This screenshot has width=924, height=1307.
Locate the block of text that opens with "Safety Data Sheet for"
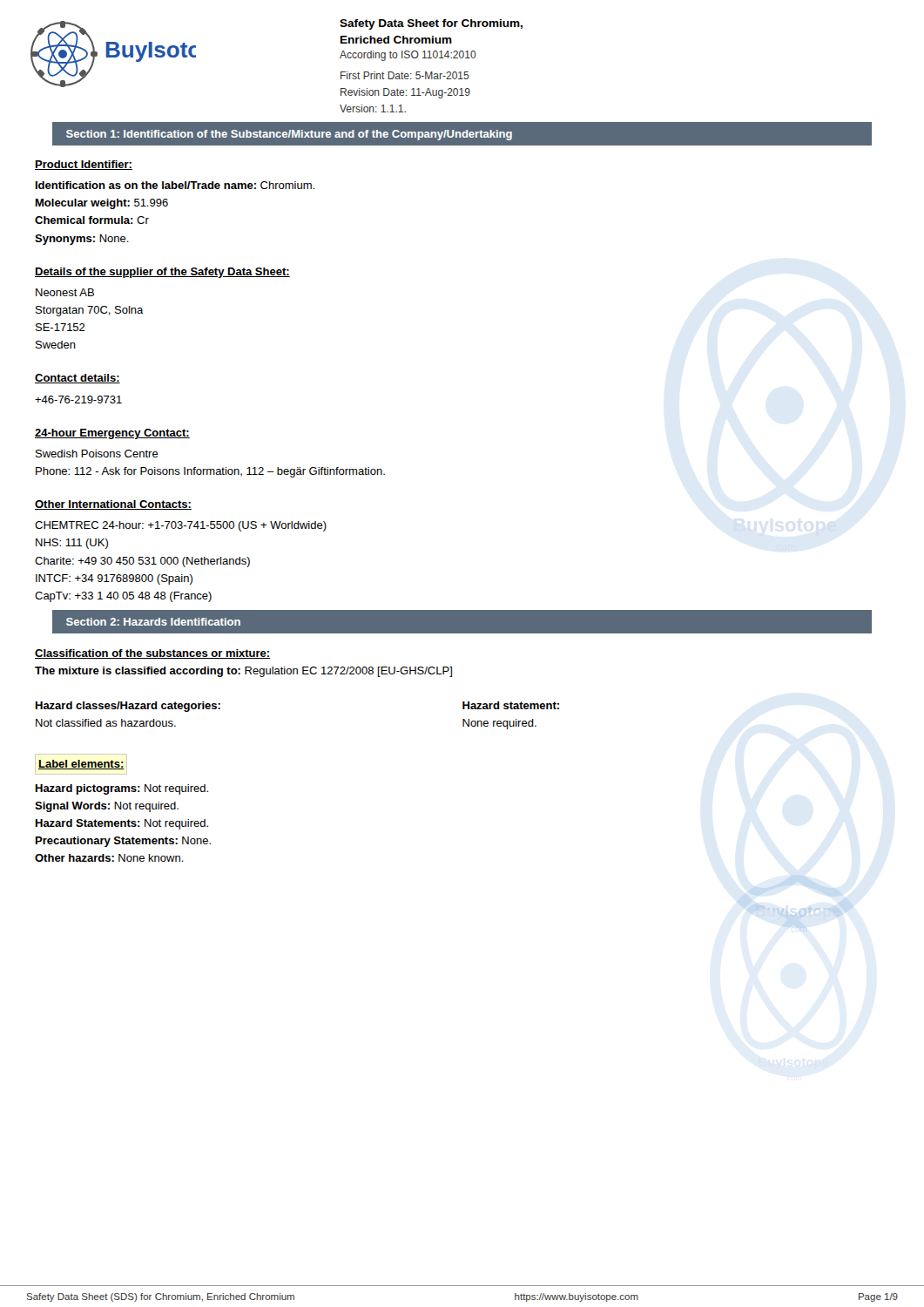point(431,24)
